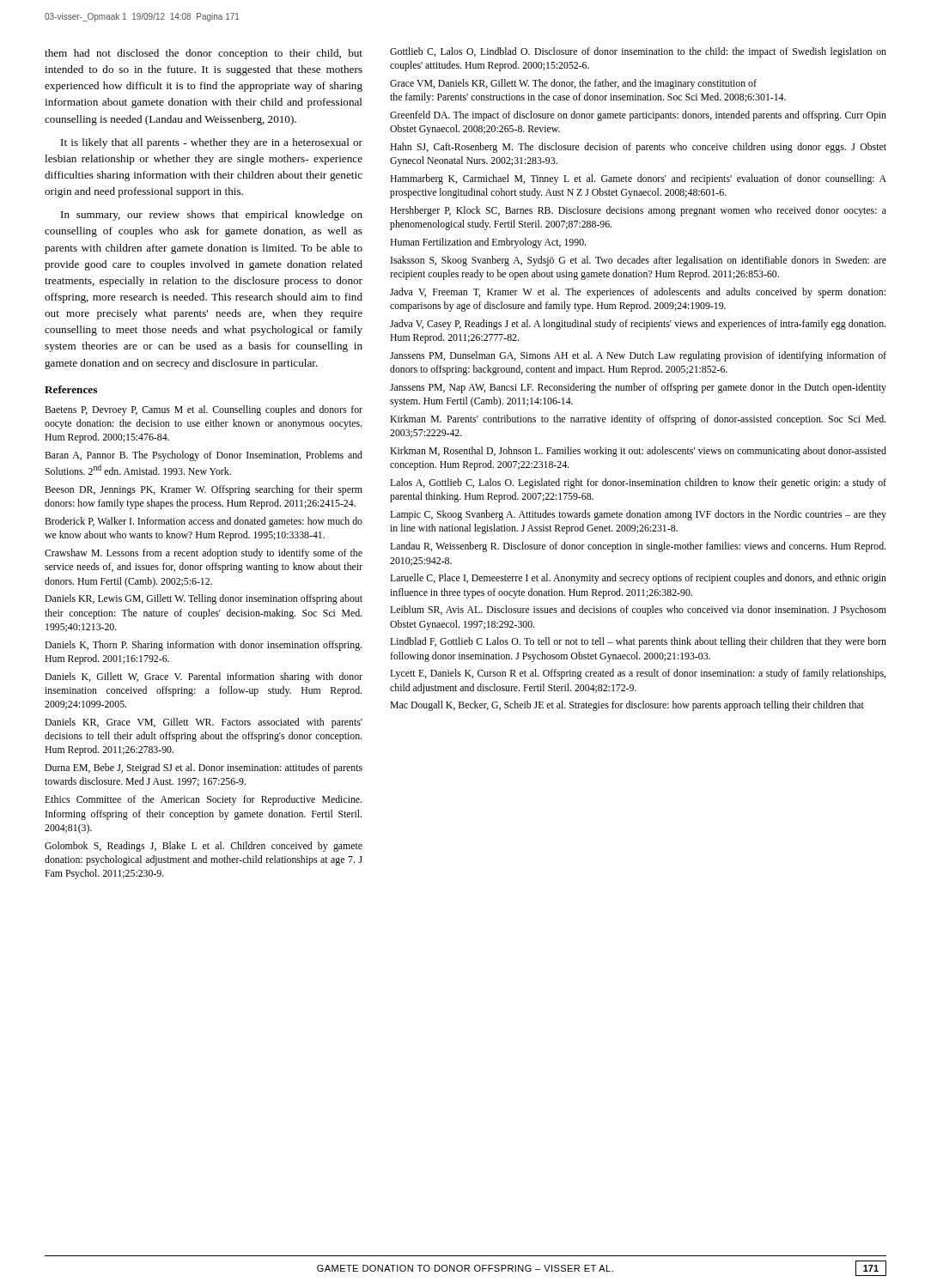Find the list item that says "Daniels K, Gillett W, Grace V. Parental information"

coord(204,690)
